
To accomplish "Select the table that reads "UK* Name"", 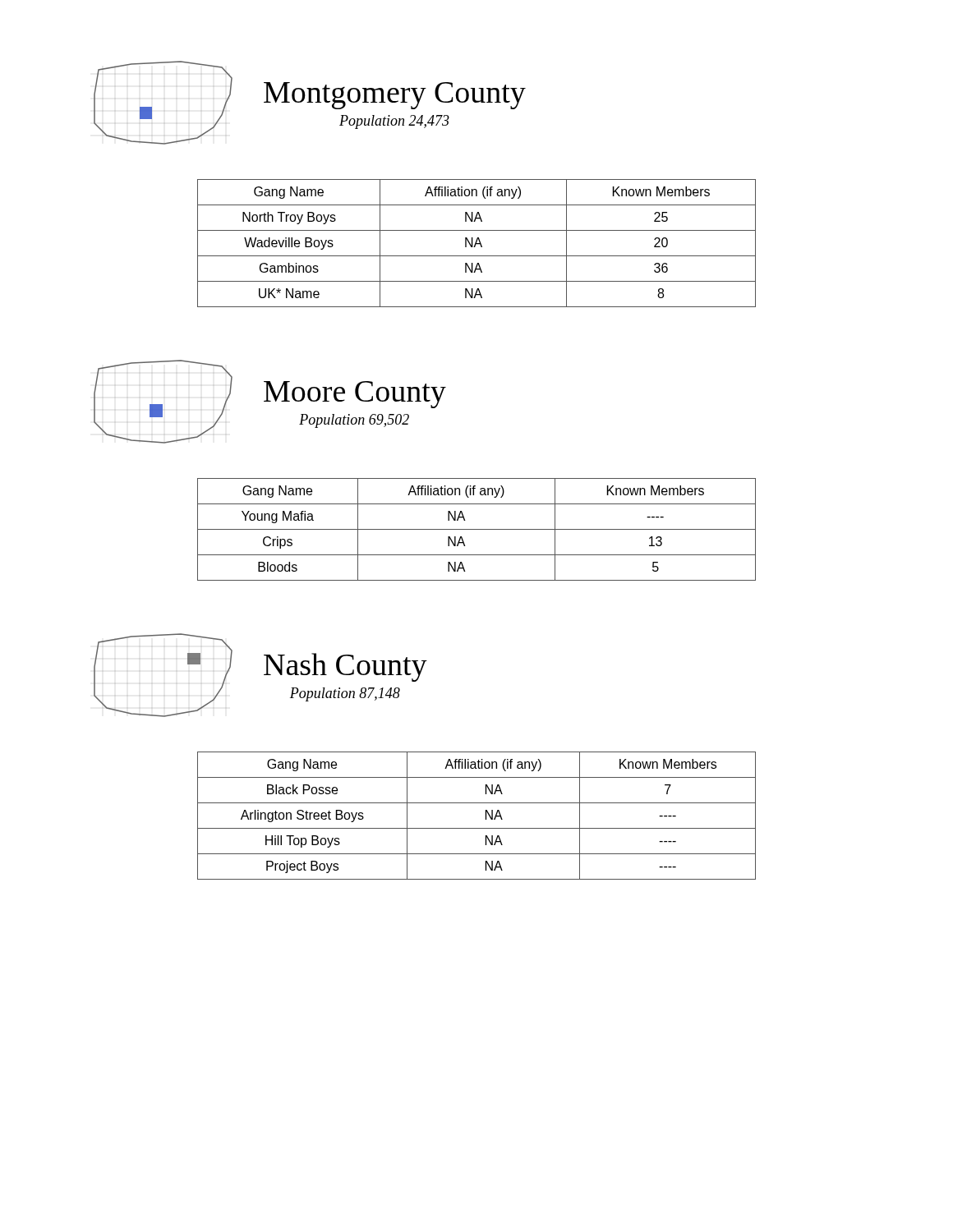I will tap(476, 243).
